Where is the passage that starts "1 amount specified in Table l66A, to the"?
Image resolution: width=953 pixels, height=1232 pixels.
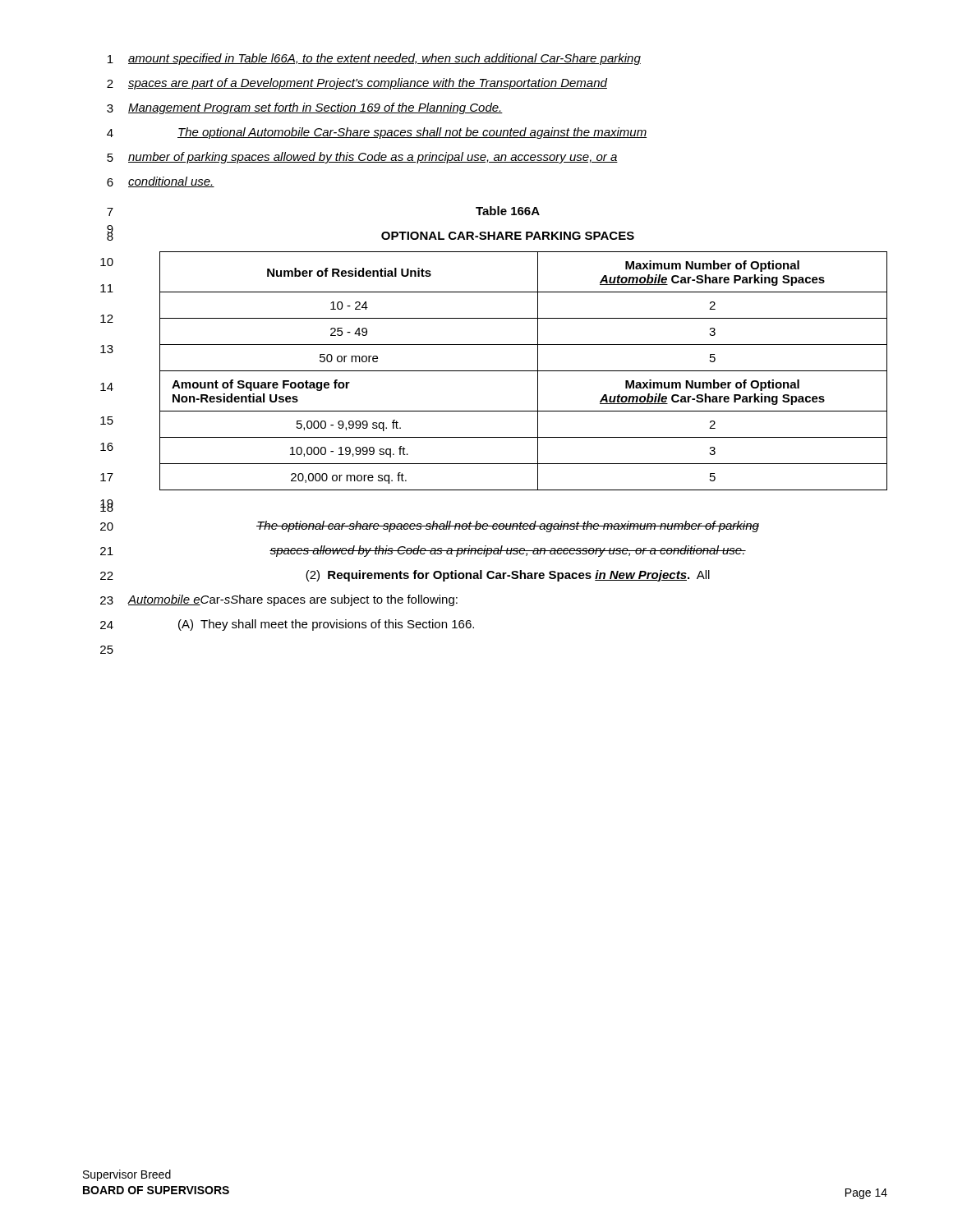485,59
